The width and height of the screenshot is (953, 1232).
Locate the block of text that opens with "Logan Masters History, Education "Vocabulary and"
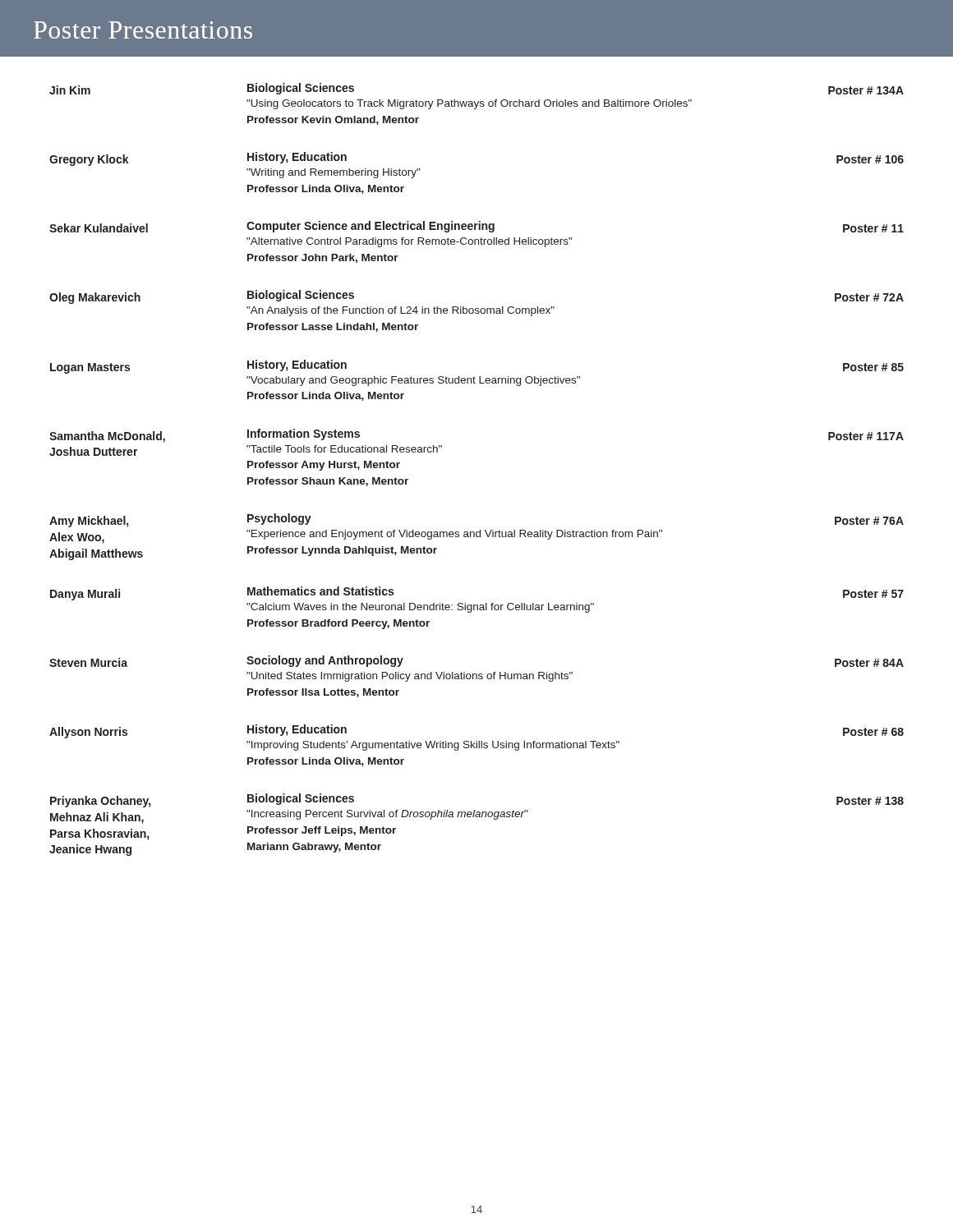tap(476, 381)
